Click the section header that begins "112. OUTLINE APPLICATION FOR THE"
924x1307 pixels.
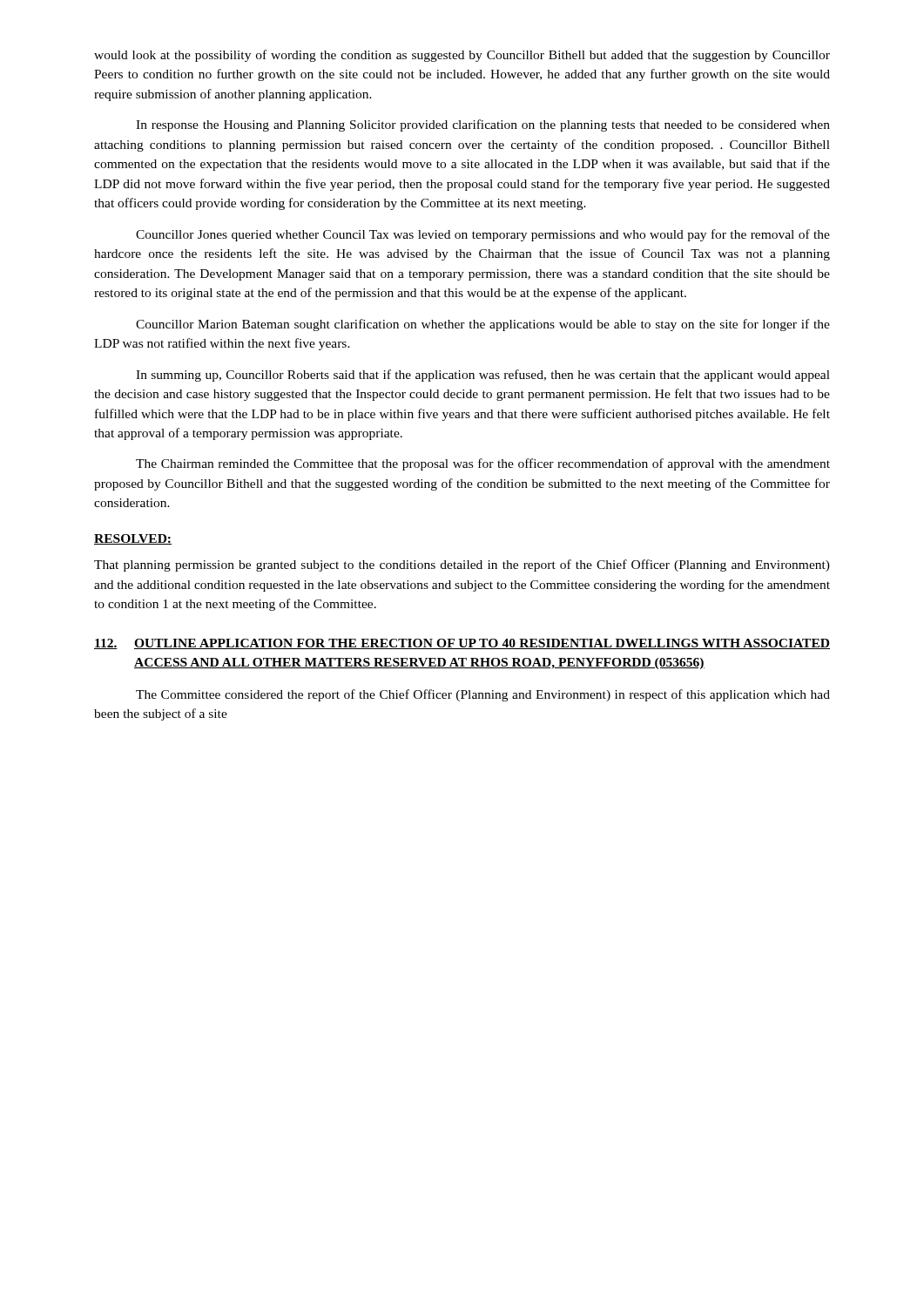pyautogui.click(x=462, y=653)
